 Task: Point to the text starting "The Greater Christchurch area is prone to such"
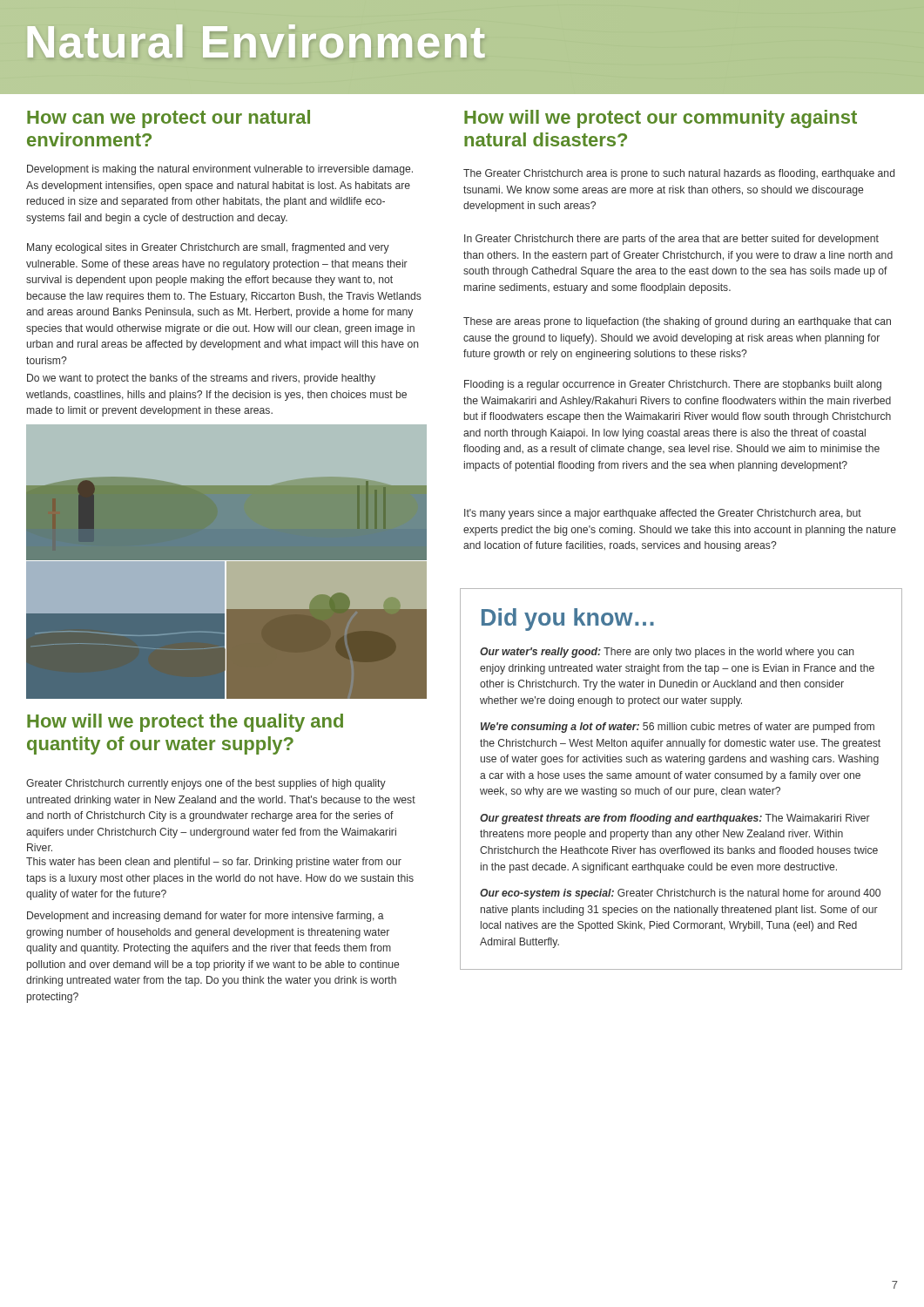point(679,190)
